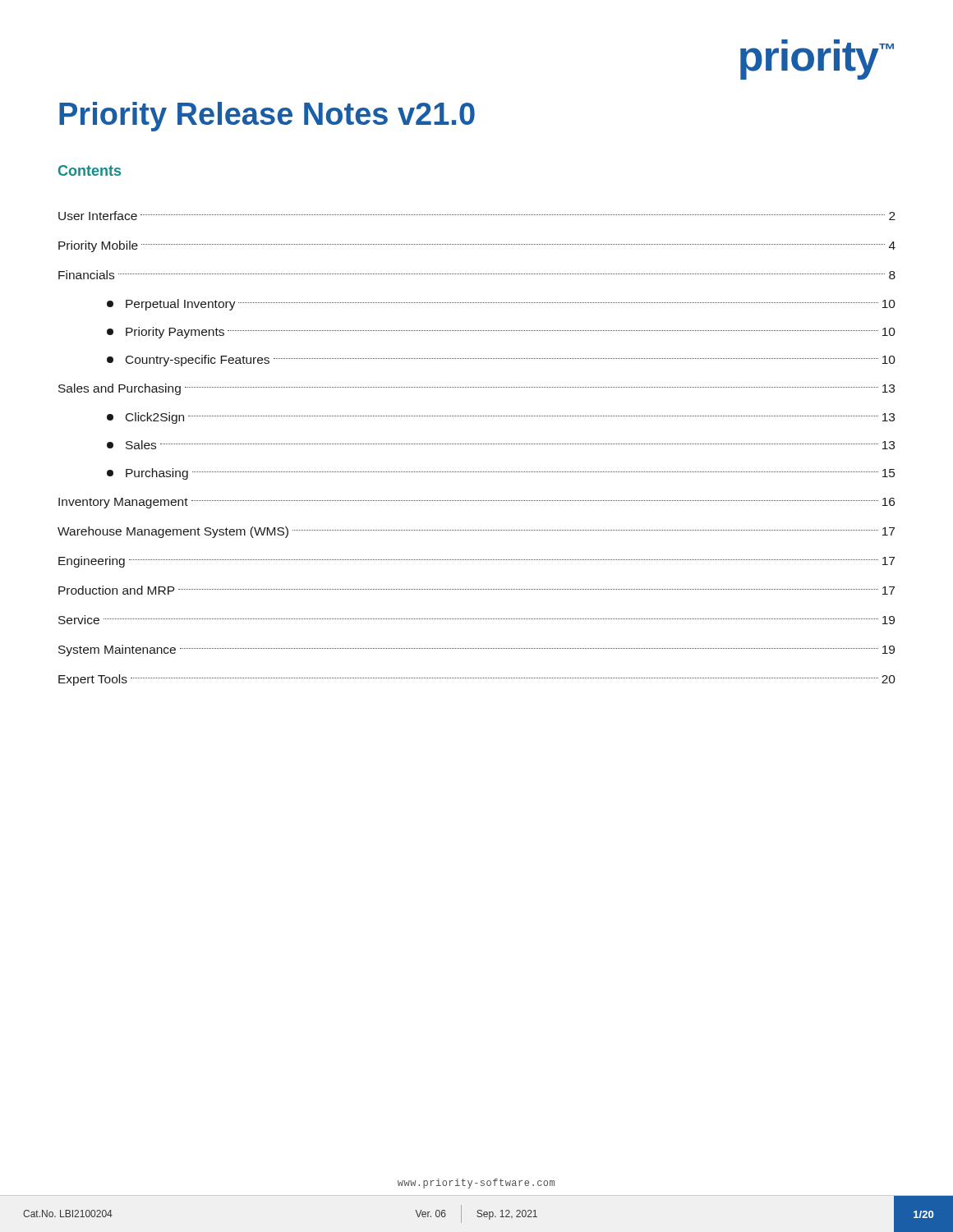Click where it says "Sales and Purchasing 13"
The width and height of the screenshot is (953, 1232).
(476, 388)
